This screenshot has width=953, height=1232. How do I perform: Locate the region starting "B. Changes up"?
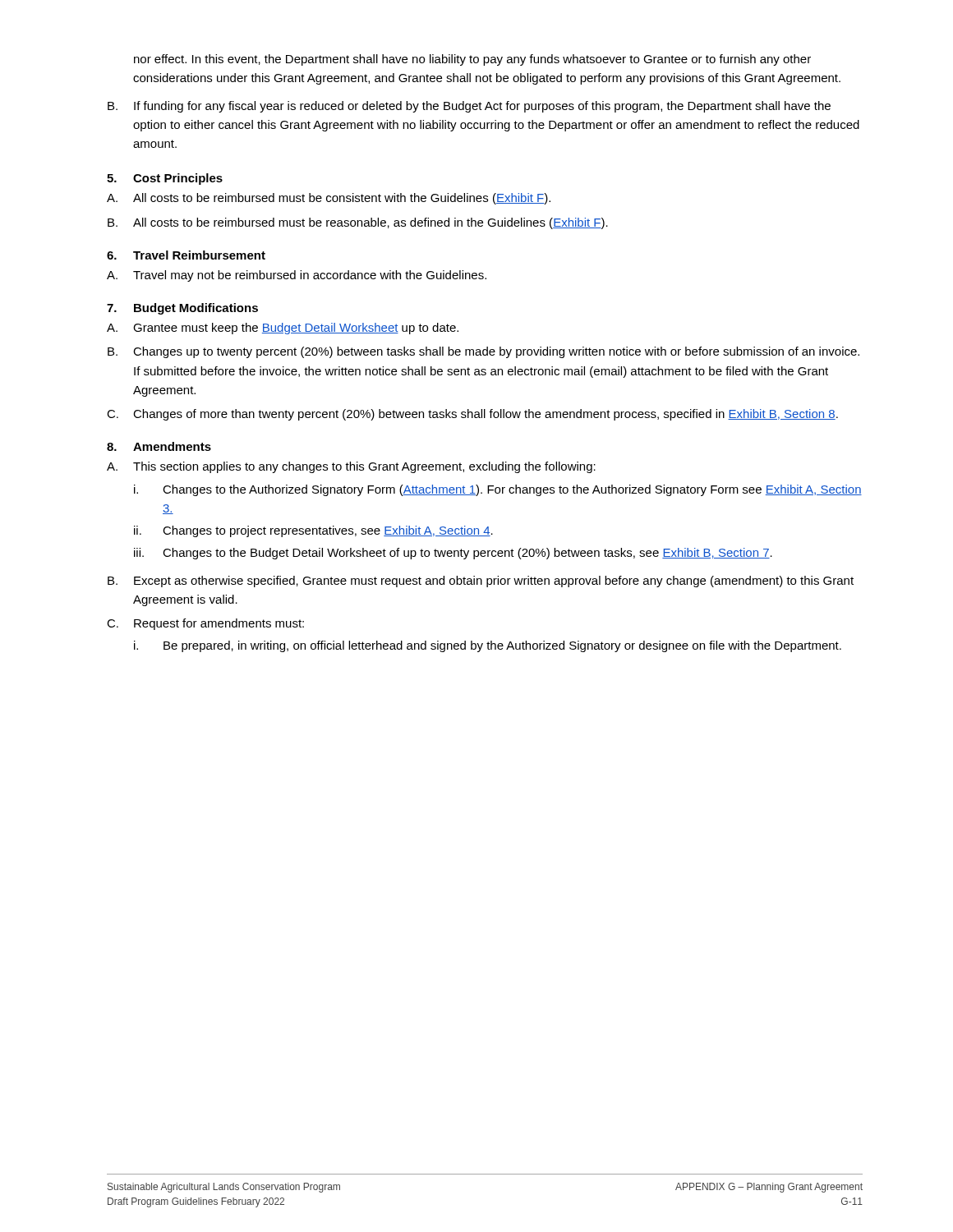coord(485,371)
